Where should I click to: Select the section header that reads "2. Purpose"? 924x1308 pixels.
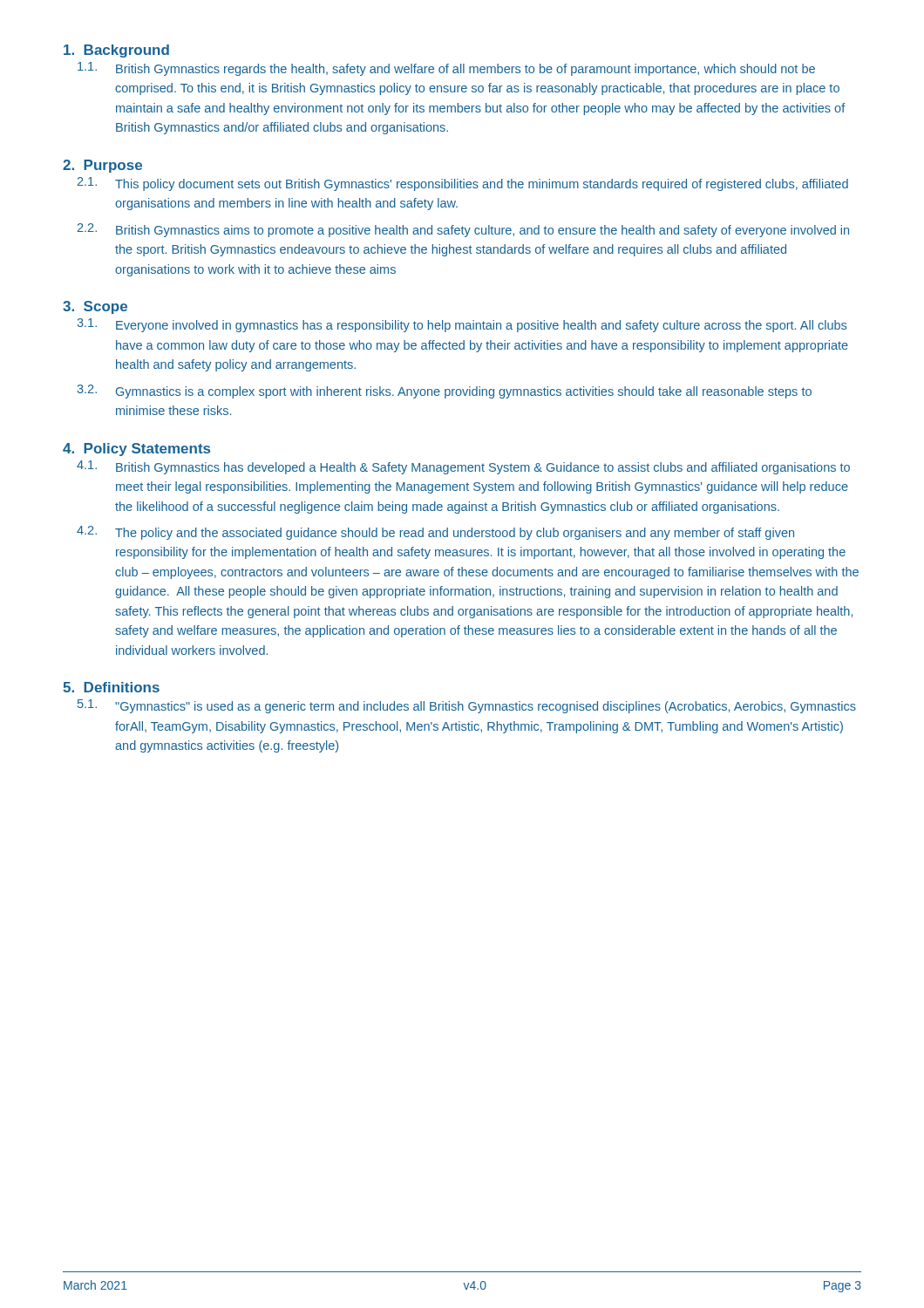coord(103,165)
